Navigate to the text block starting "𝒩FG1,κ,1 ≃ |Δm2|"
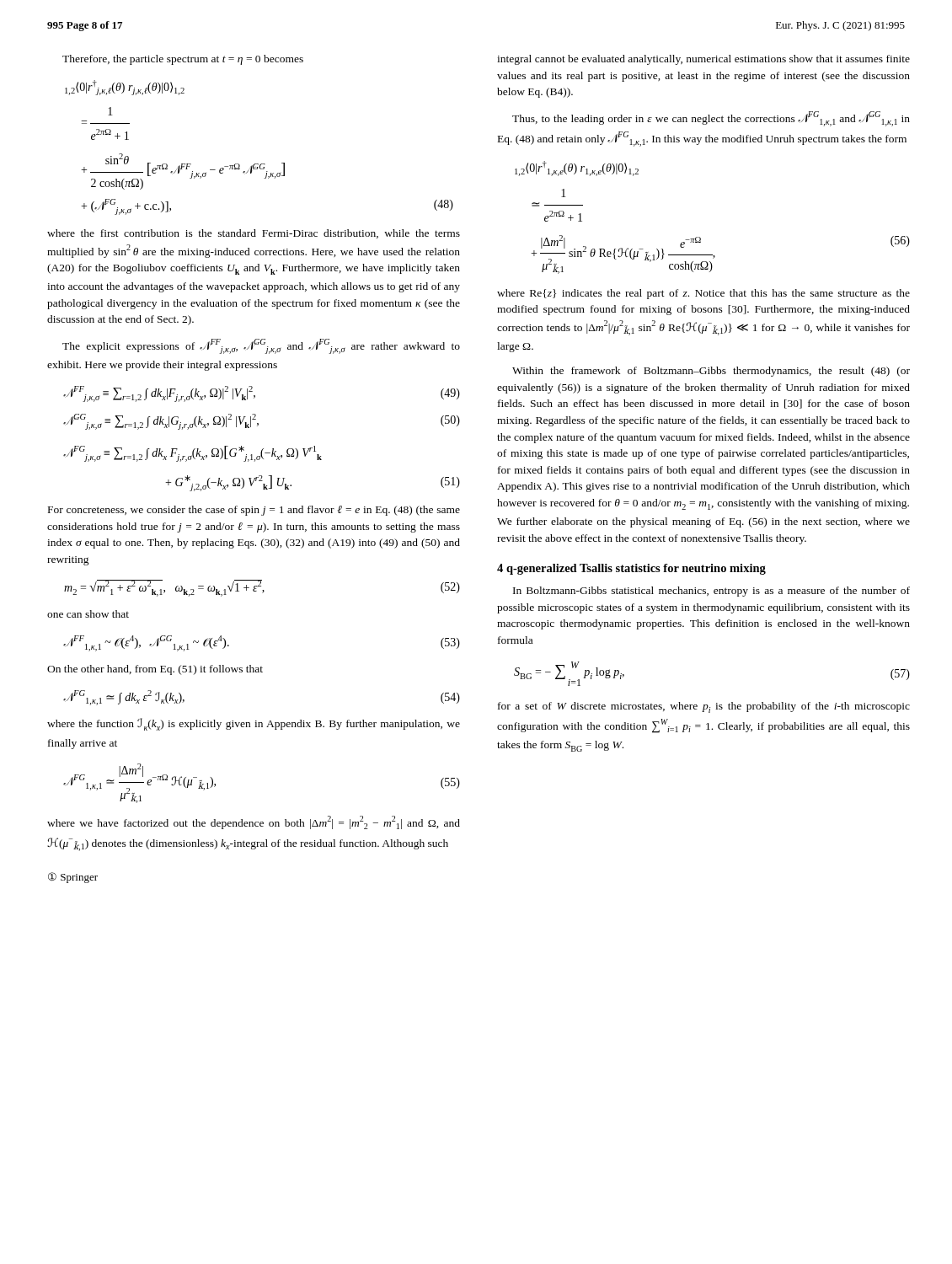 (131, 782)
